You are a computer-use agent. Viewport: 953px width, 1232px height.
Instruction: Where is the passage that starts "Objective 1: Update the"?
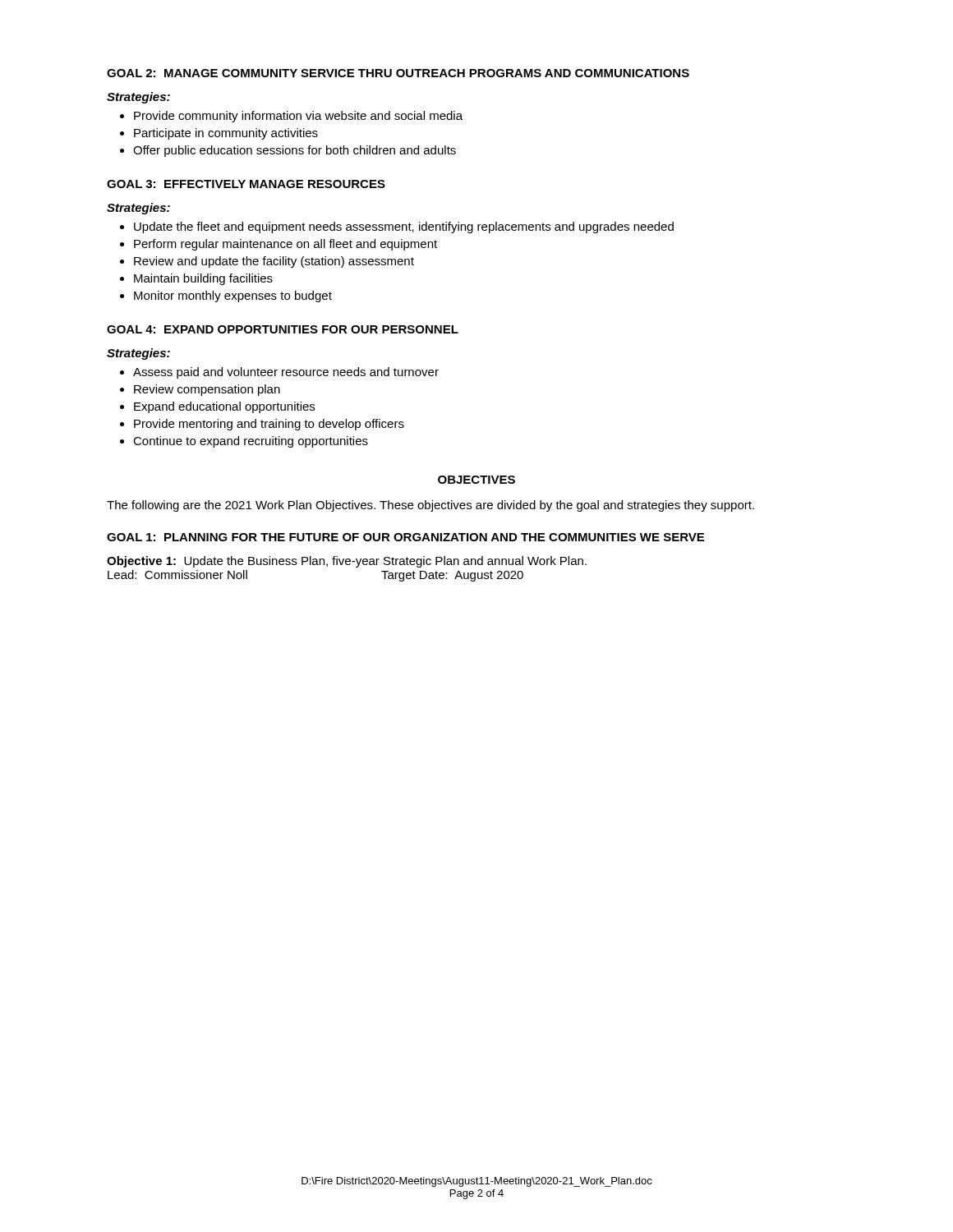click(347, 568)
